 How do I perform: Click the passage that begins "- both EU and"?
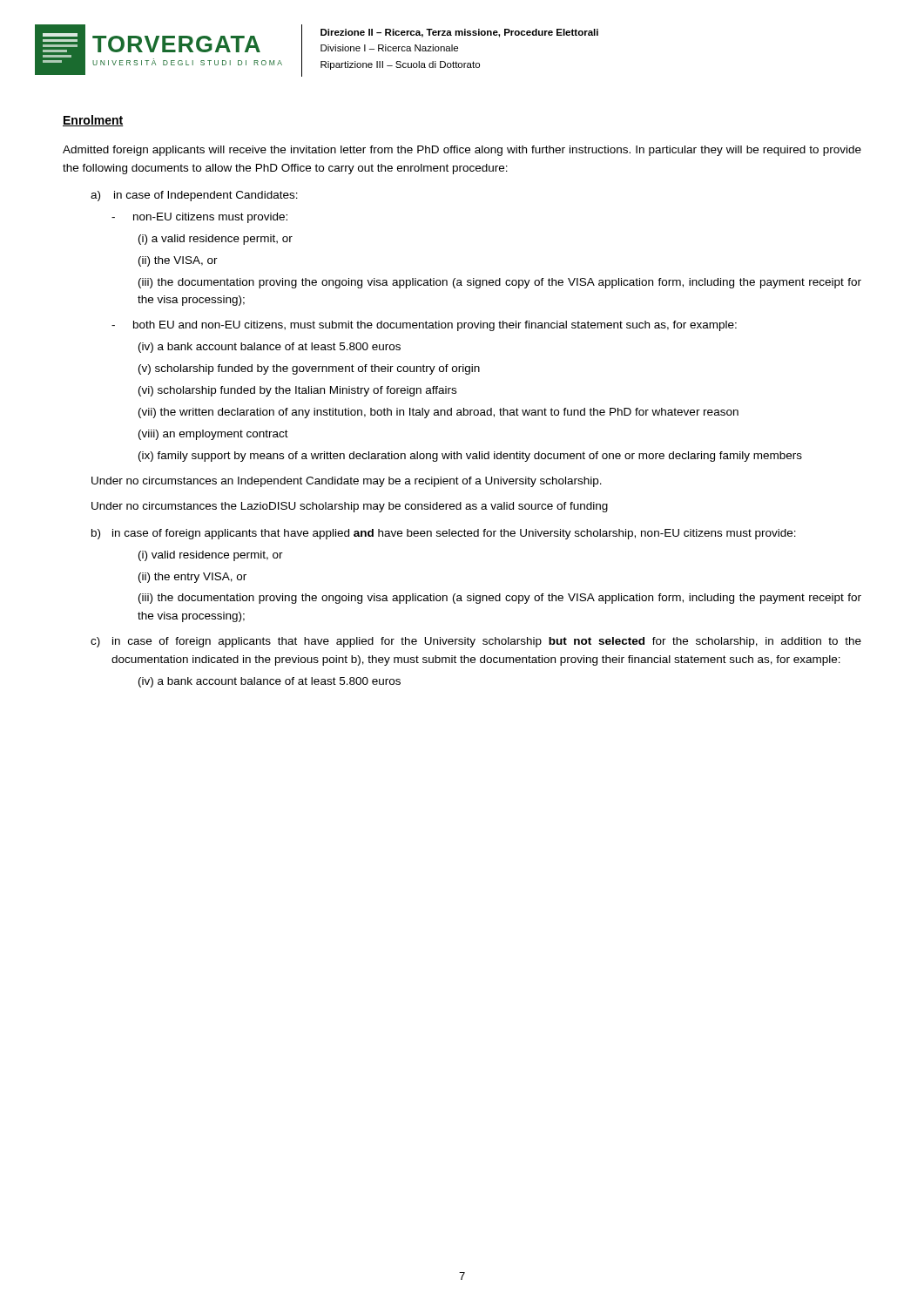(424, 326)
